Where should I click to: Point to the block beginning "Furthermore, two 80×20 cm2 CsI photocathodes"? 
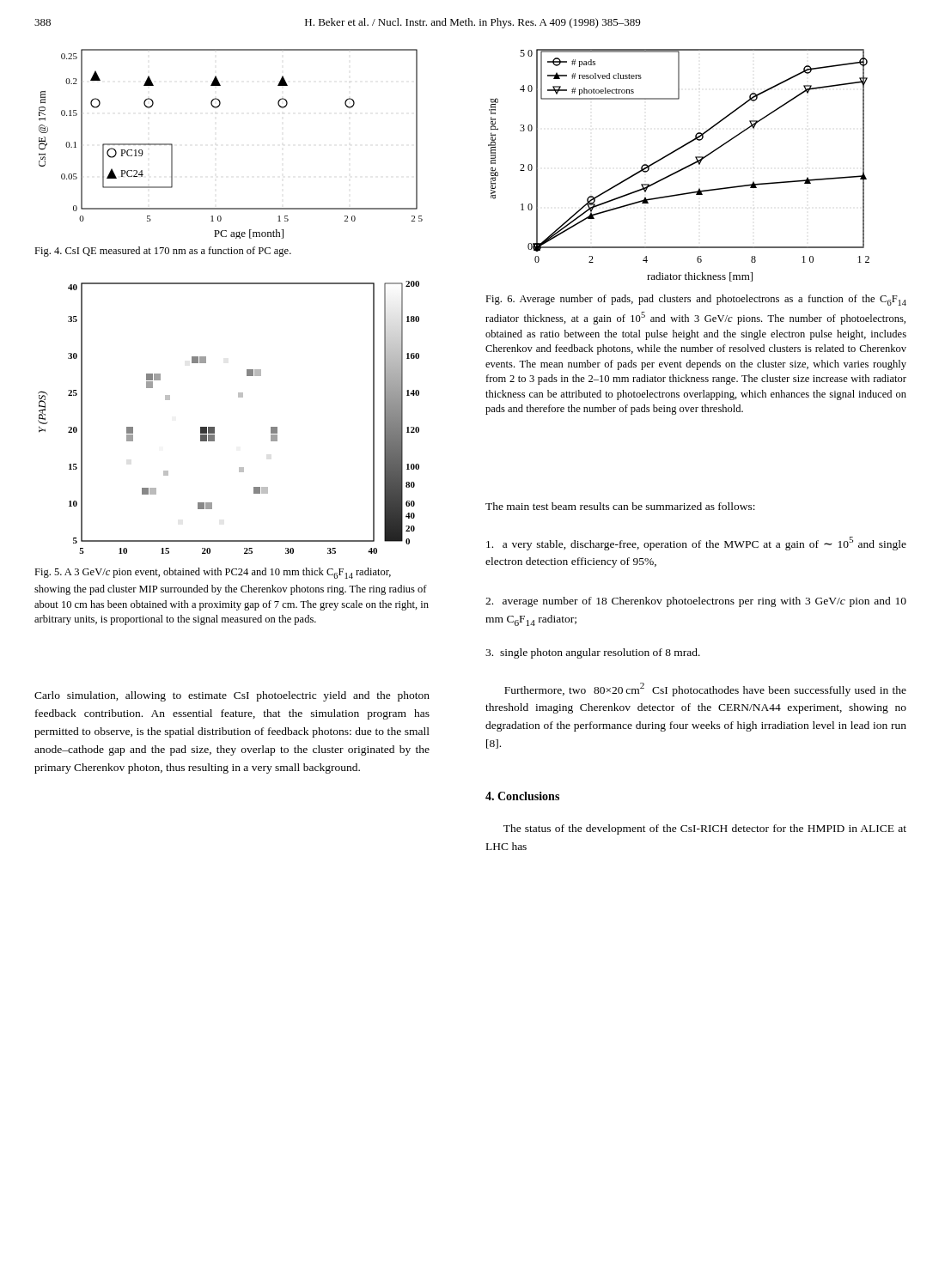point(696,715)
